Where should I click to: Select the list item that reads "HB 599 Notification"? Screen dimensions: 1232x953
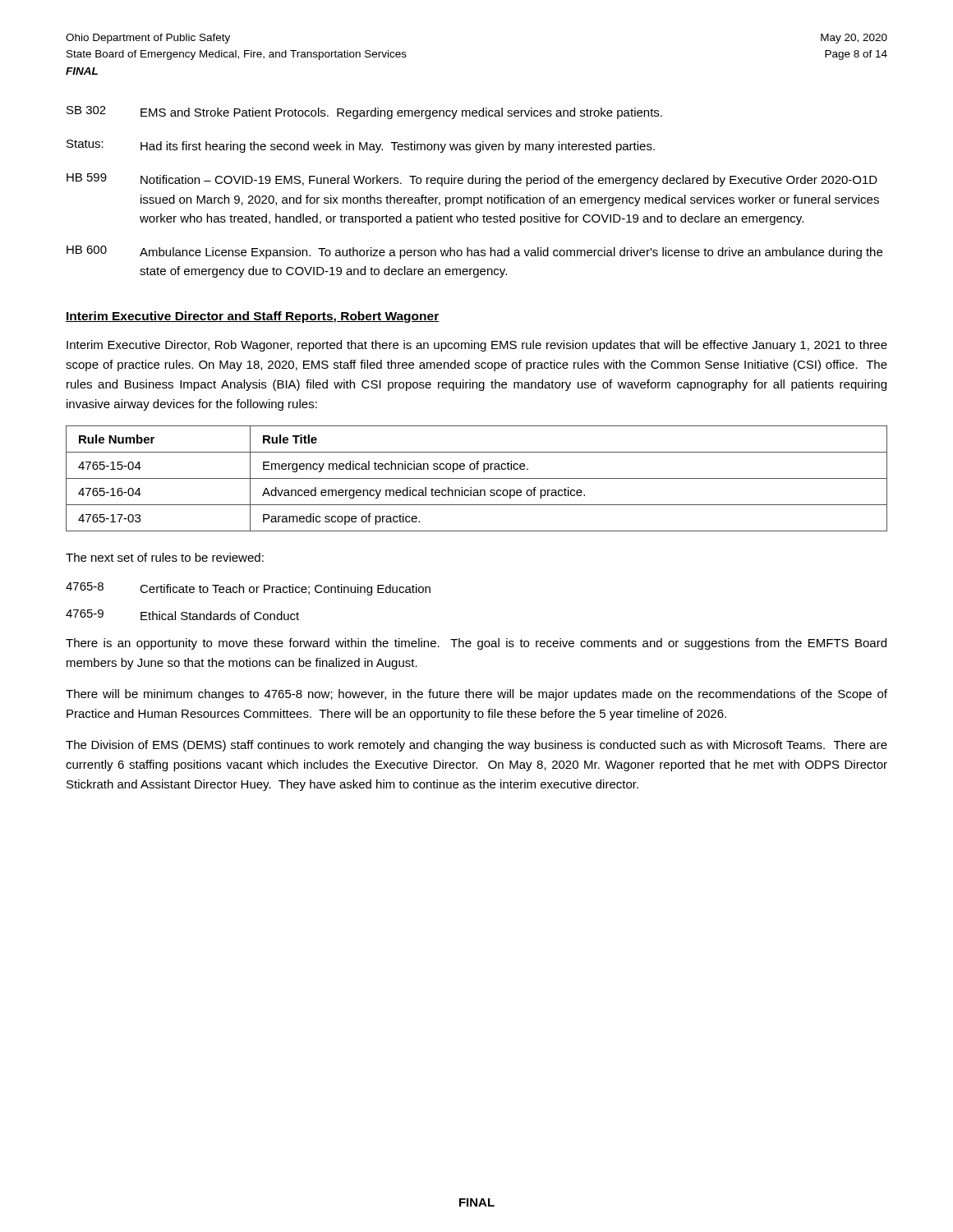click(x=476, y=199)
